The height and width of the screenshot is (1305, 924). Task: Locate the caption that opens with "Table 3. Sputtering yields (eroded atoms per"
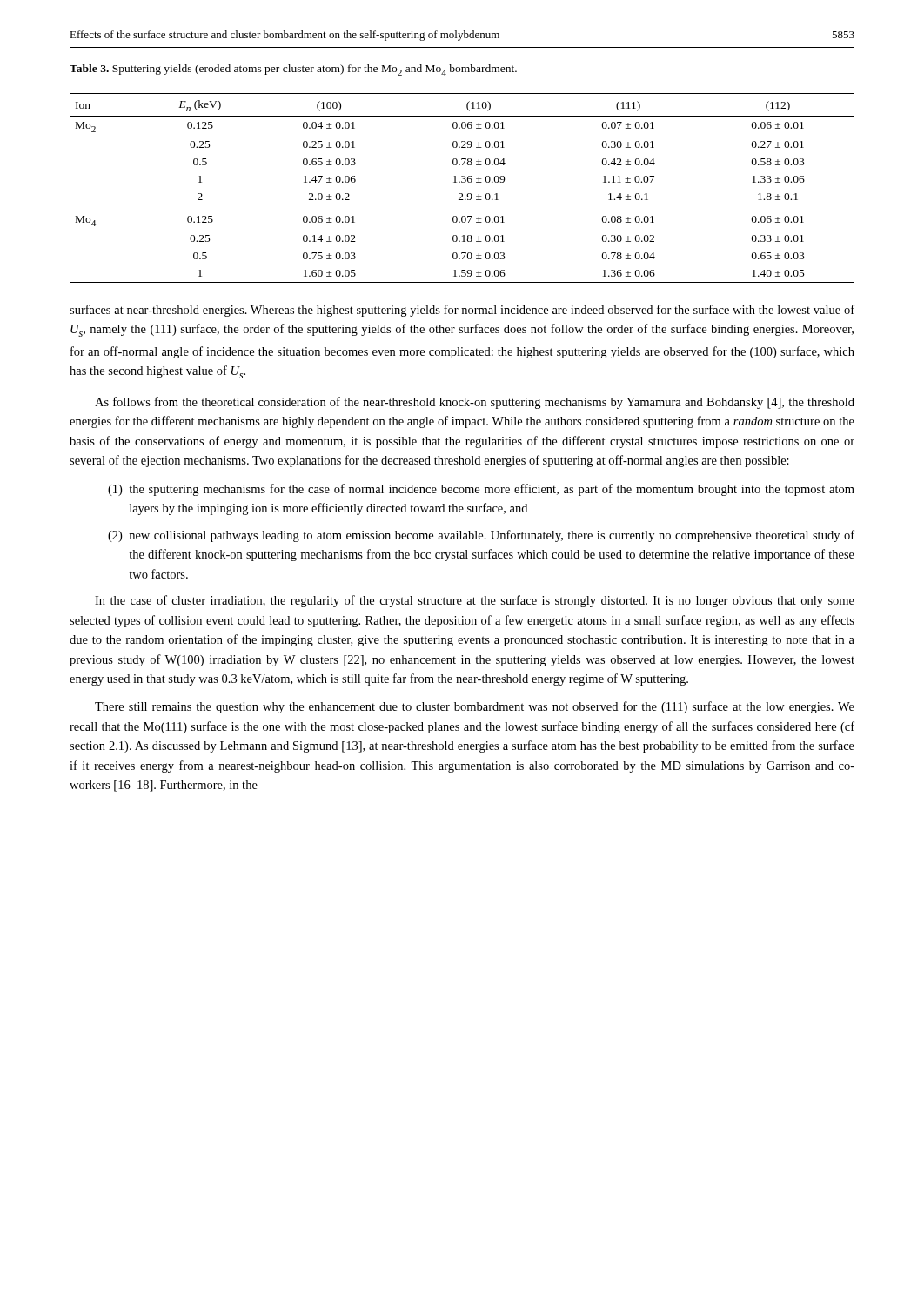tap(294, 69)
